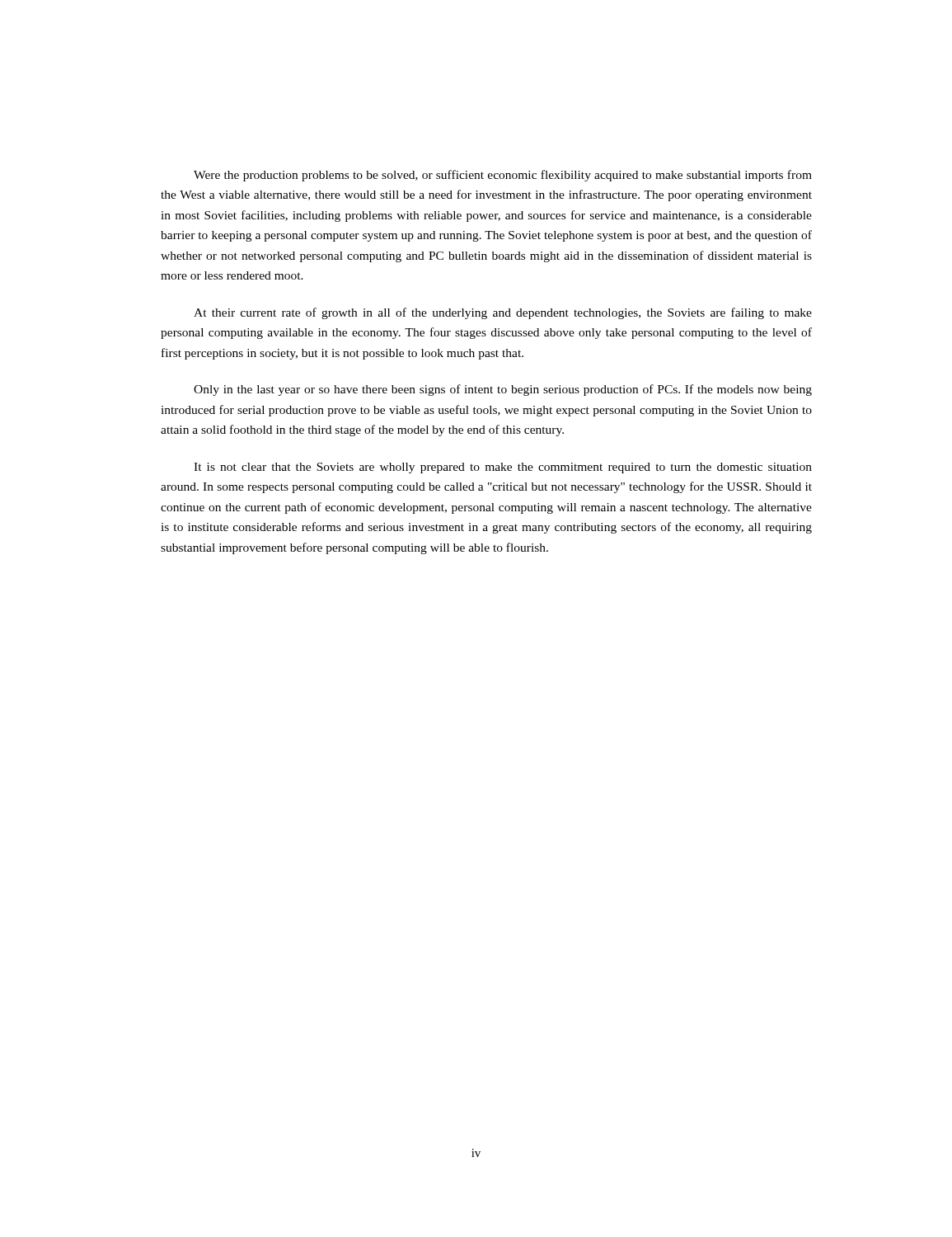Viewport: 952px width, 1237px height.
Task: Select the text block with the text "At their current rate of growth in all"
Action: click(x=486, y=333)
